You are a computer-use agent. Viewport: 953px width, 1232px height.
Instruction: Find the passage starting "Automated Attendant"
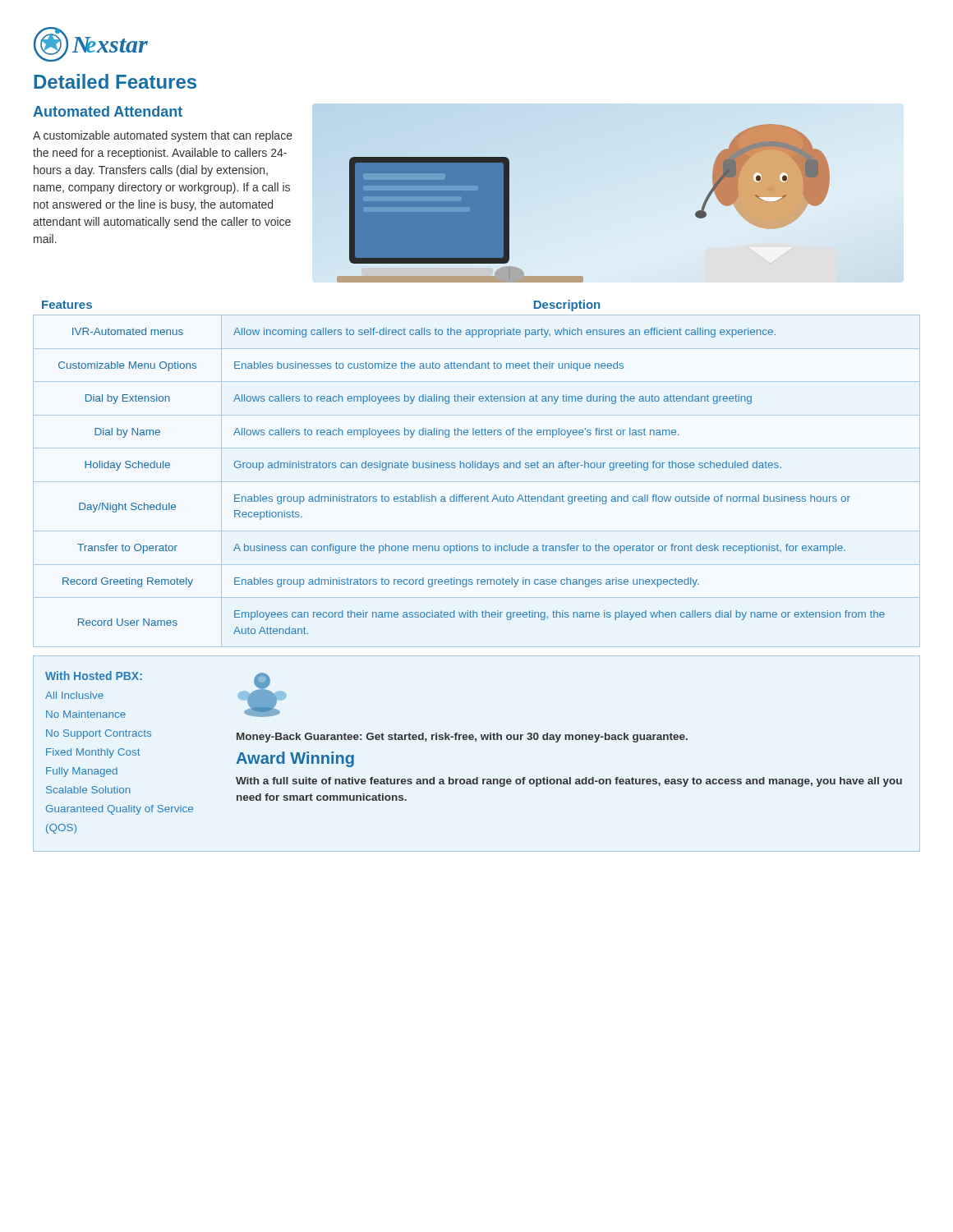108,112
